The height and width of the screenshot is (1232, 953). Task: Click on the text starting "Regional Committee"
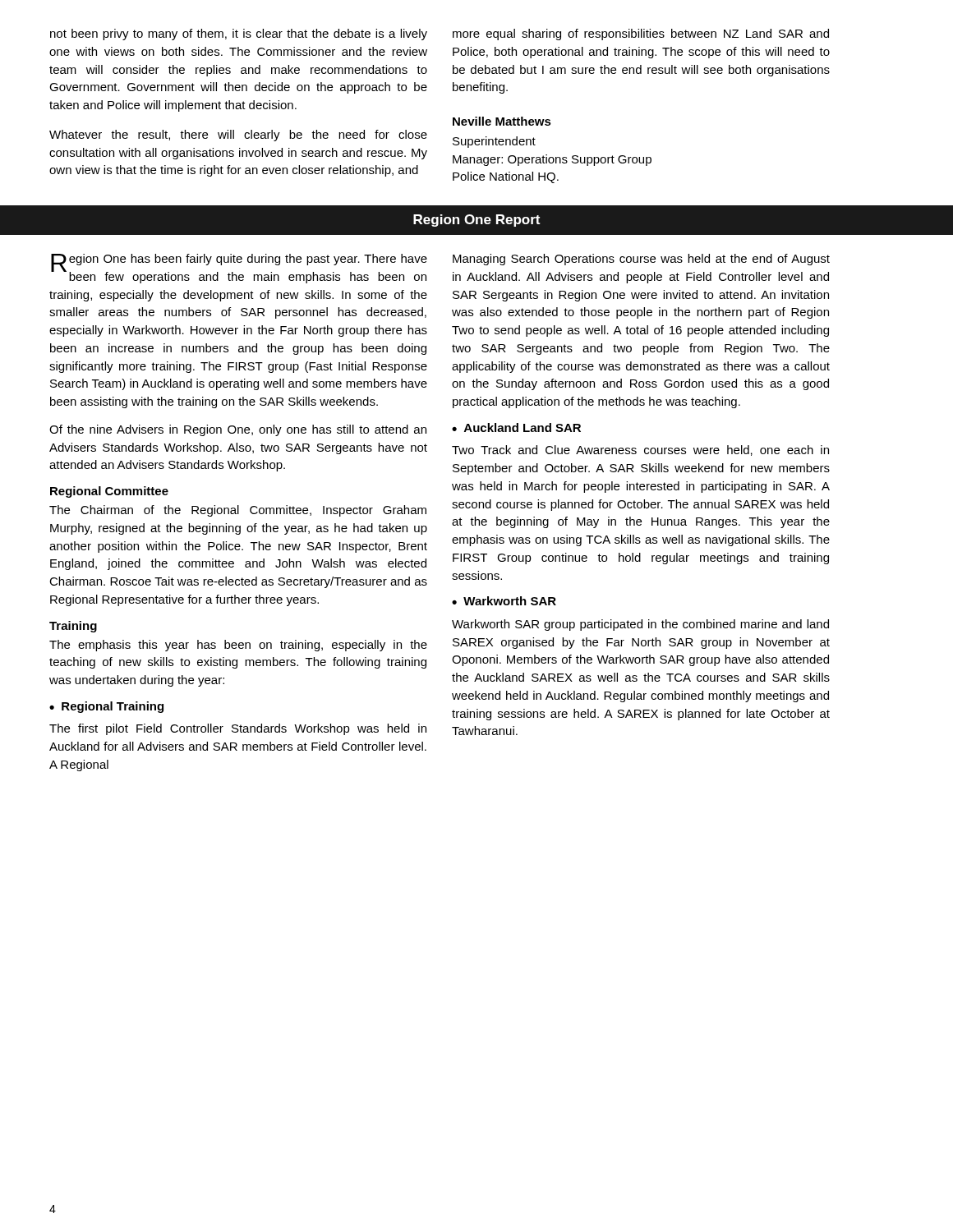[x=109, y=491]
